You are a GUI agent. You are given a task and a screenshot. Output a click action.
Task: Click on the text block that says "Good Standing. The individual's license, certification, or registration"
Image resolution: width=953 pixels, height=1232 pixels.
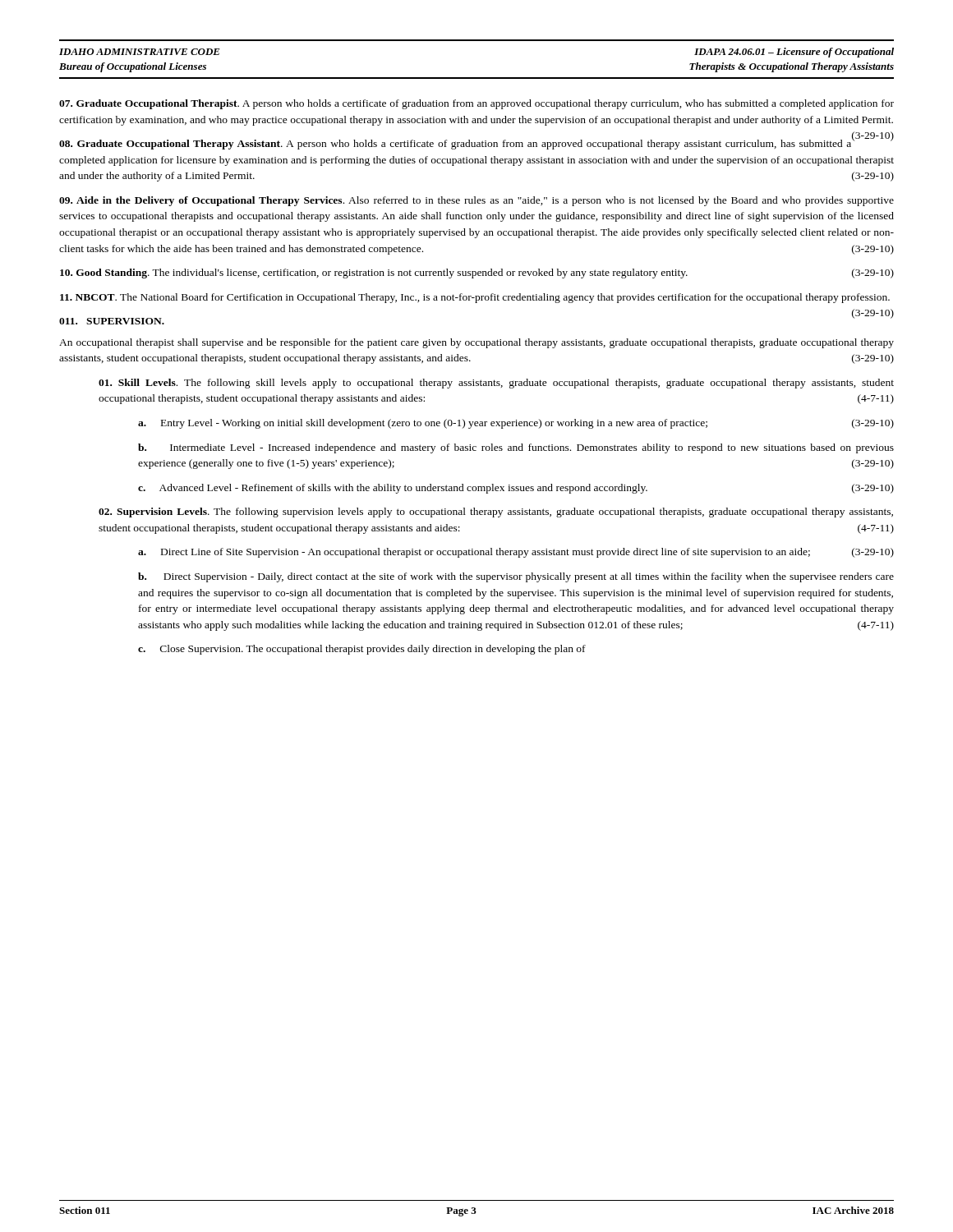pos(476,273)
